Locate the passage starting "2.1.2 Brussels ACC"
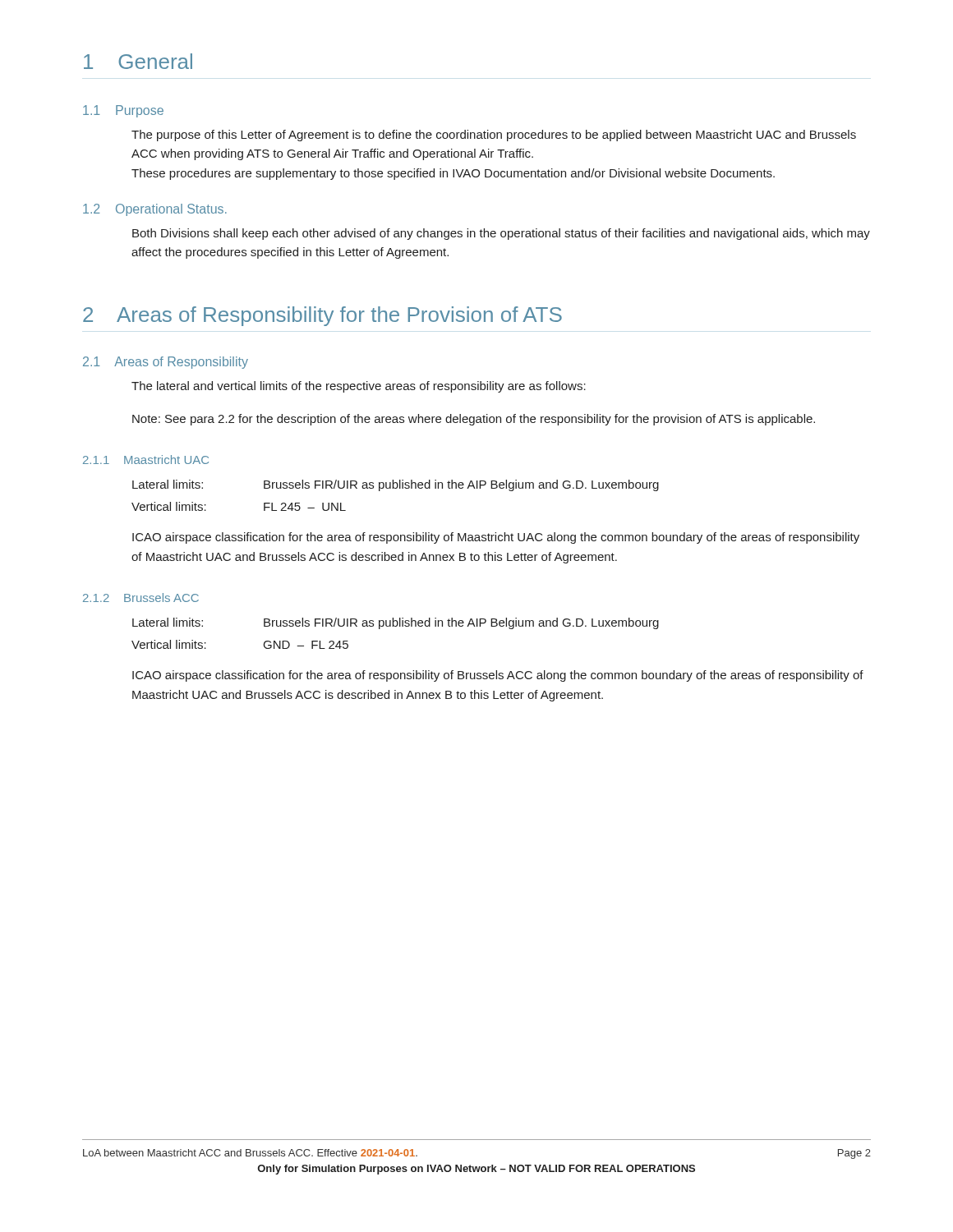The image size is (953, 1232). (x=141, y=597)
